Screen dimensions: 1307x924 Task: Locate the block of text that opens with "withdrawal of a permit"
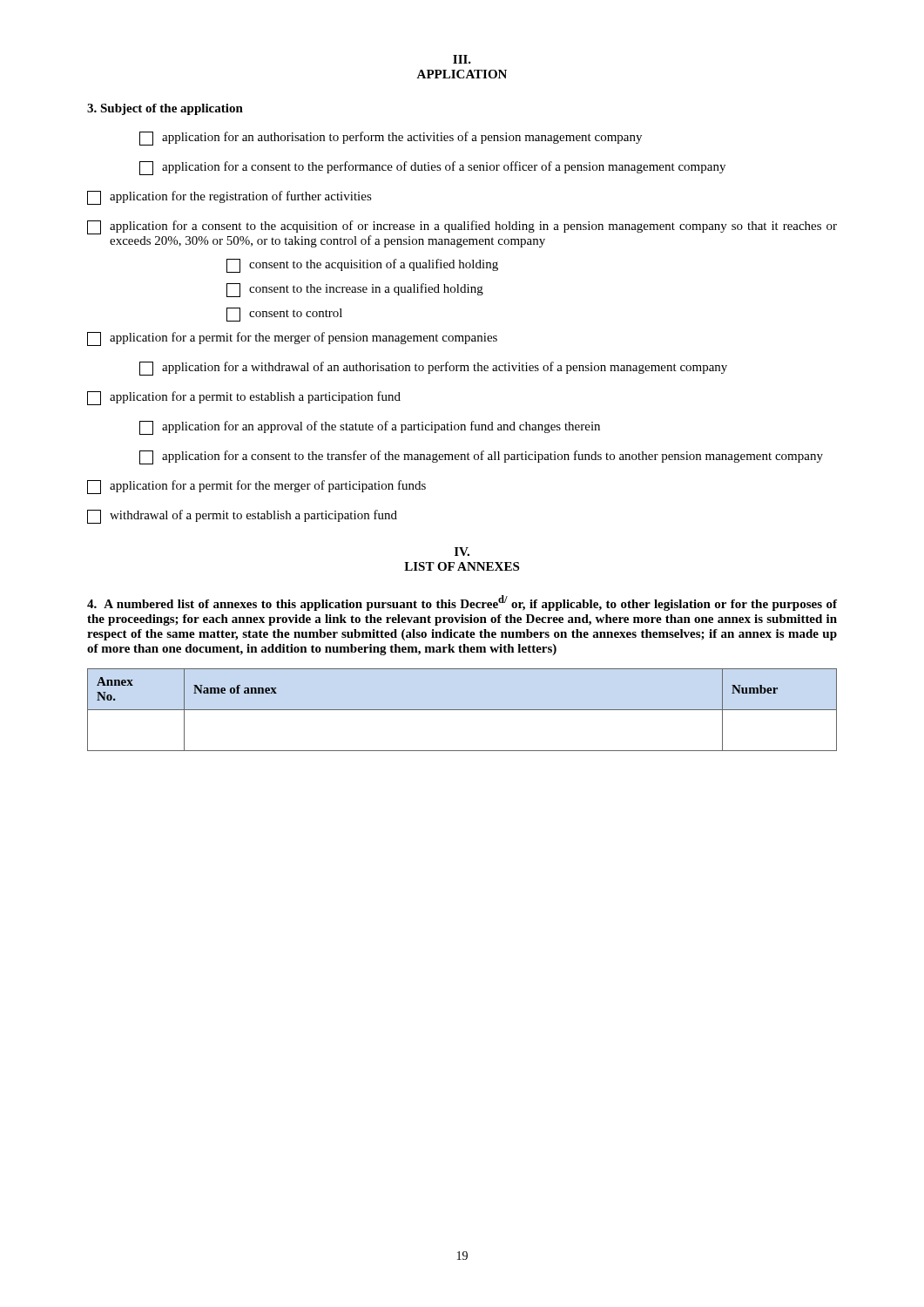pyautogui.click(x=242, y=517)
